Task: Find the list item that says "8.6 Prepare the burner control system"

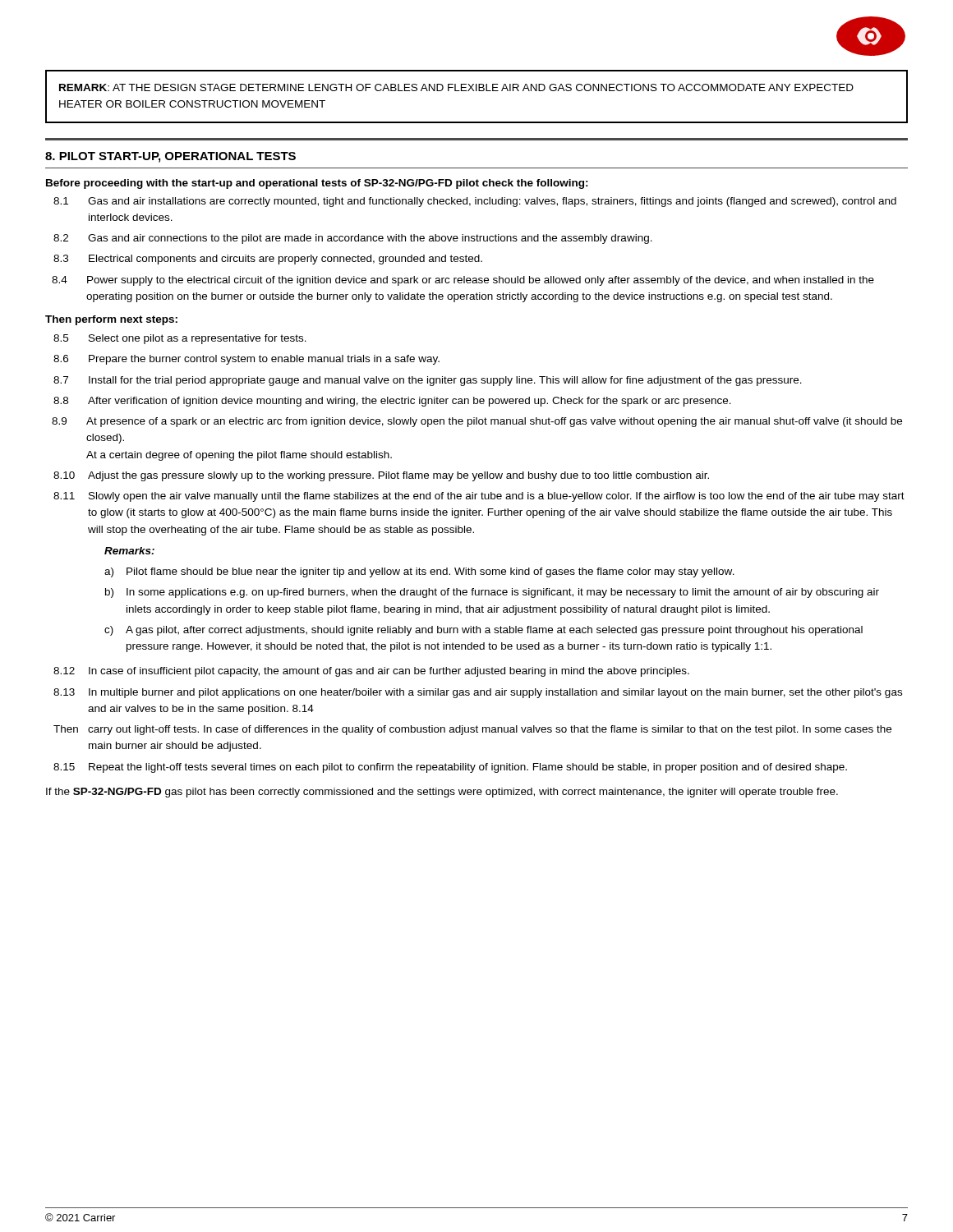Action: [246, 360]
